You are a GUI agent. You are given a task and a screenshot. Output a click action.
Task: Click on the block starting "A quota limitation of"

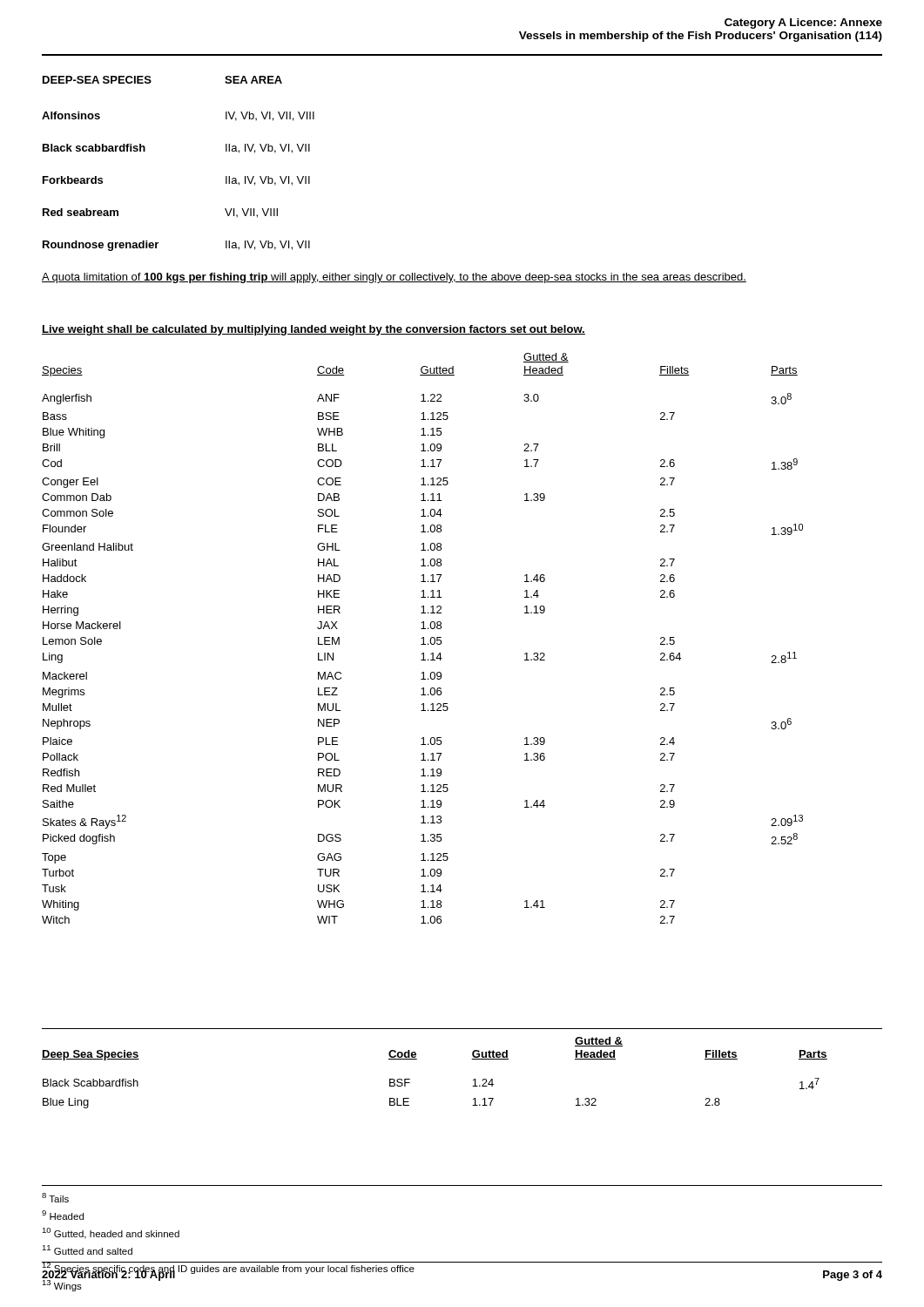point(394,277)
